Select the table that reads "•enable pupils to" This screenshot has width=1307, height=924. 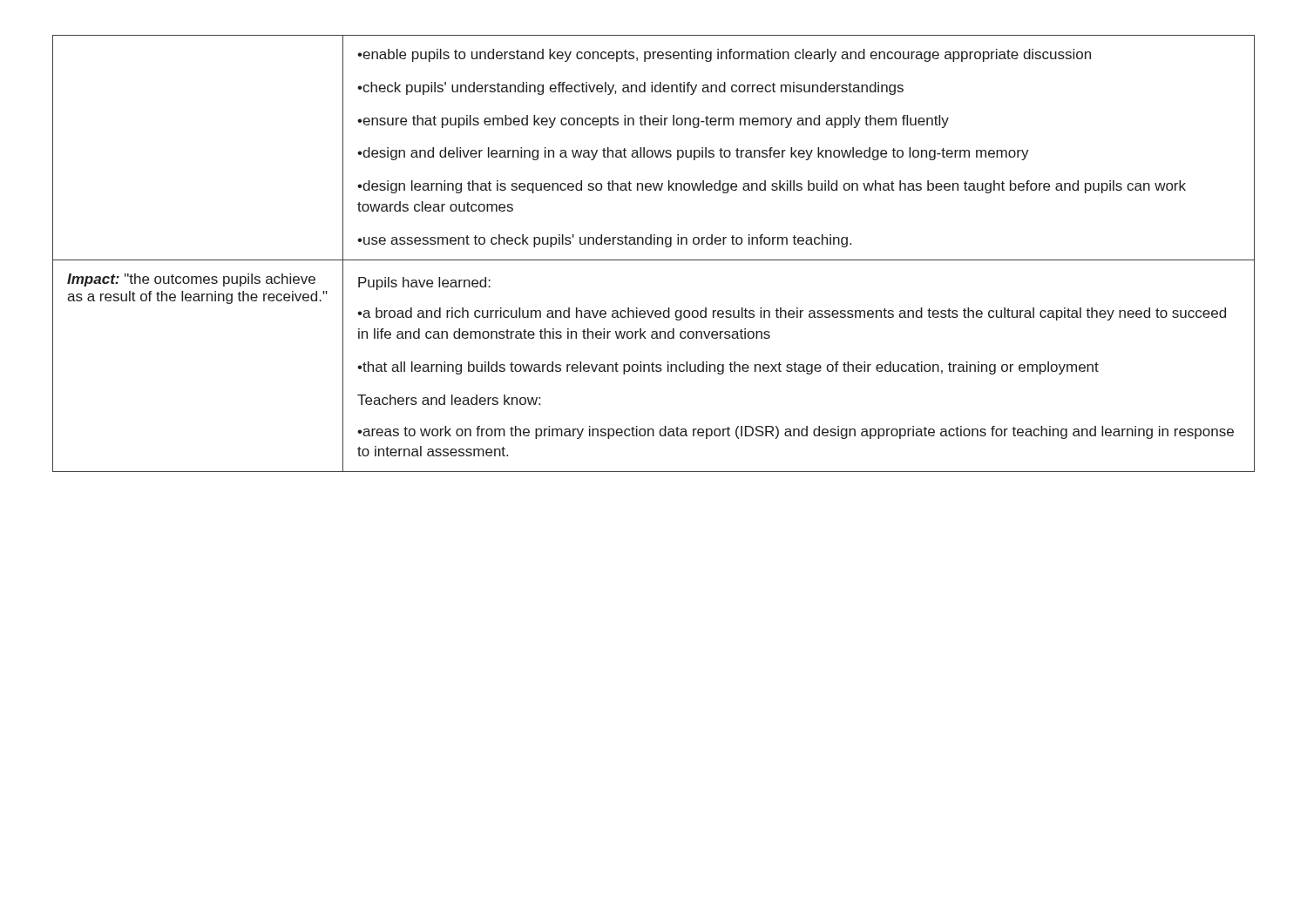tap(654, 253)
